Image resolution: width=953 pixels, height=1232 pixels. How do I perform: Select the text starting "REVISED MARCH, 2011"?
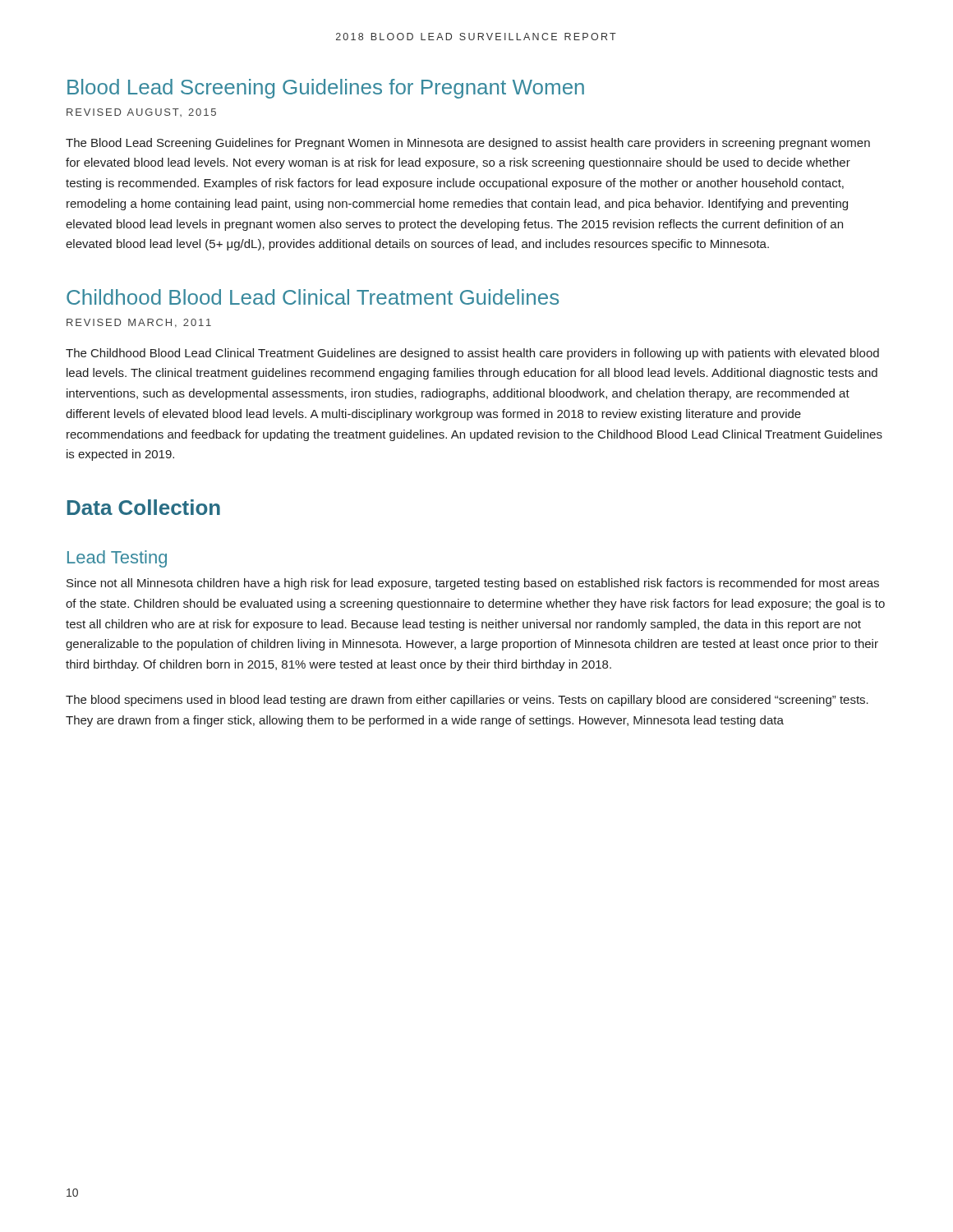[x=139, y=322]
